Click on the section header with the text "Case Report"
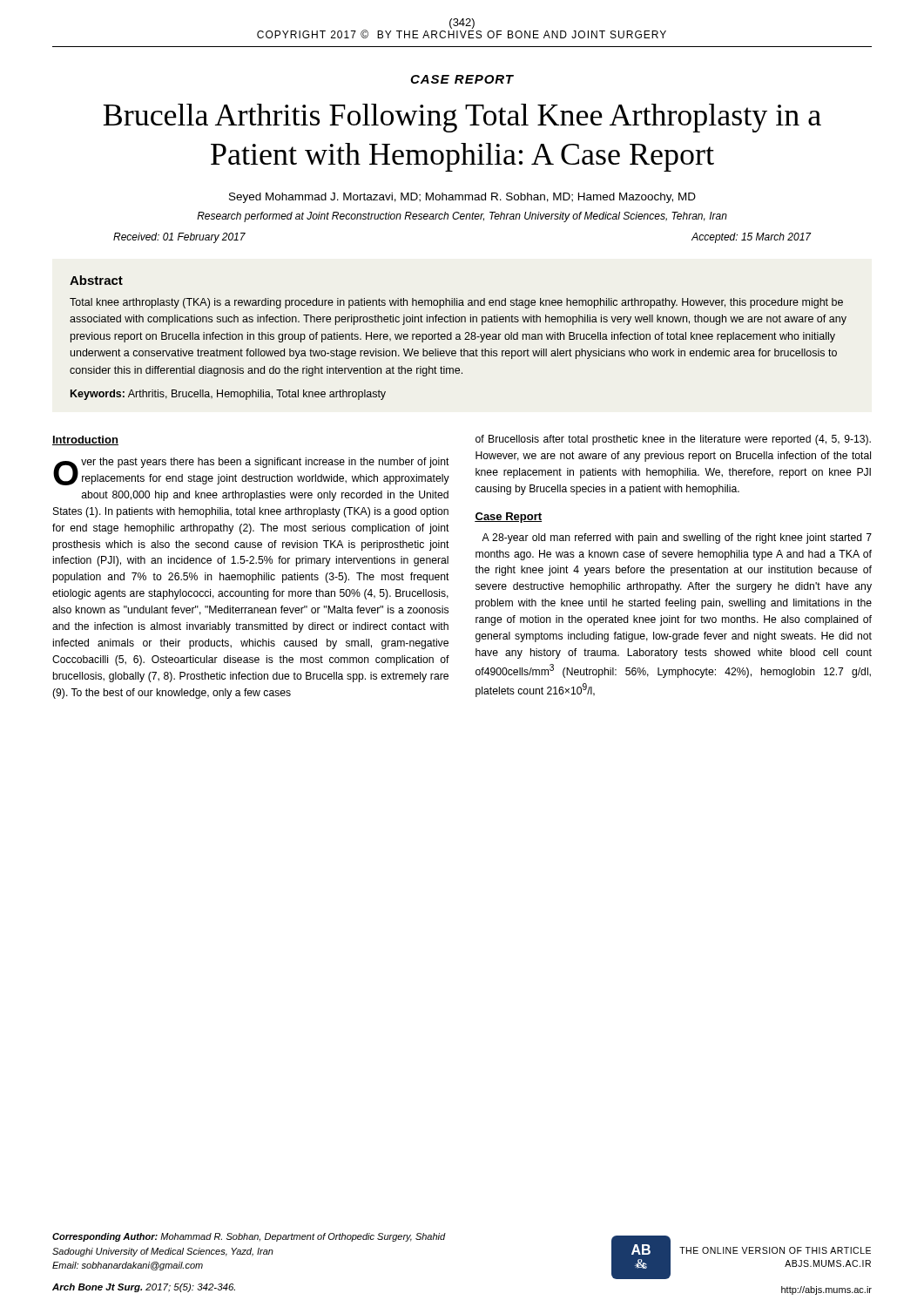The height and width of the screenshot is (1307, 924). pyautogui.click(x=508, y=516)
